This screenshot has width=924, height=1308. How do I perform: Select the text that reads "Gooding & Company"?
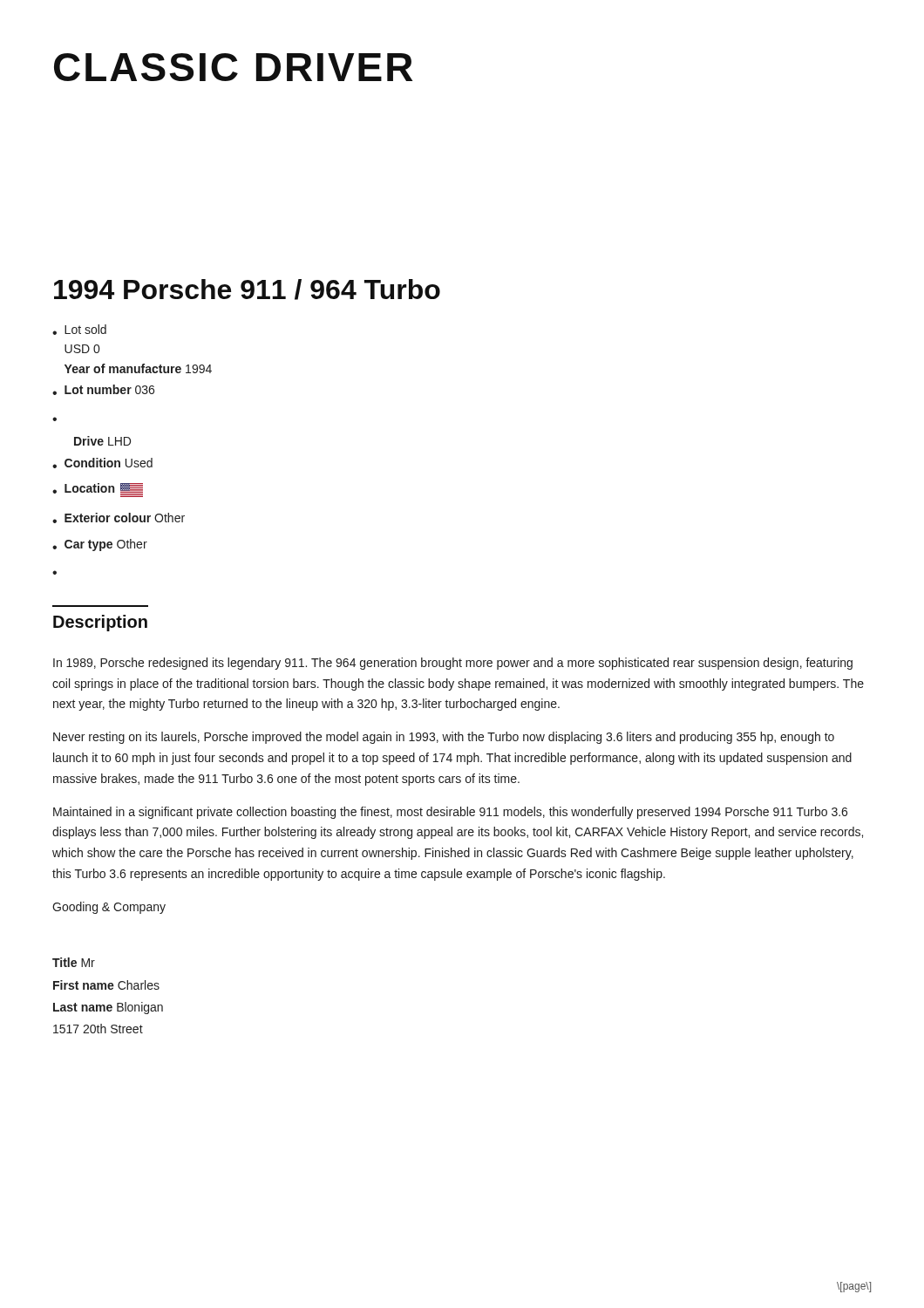coord(109,908)
